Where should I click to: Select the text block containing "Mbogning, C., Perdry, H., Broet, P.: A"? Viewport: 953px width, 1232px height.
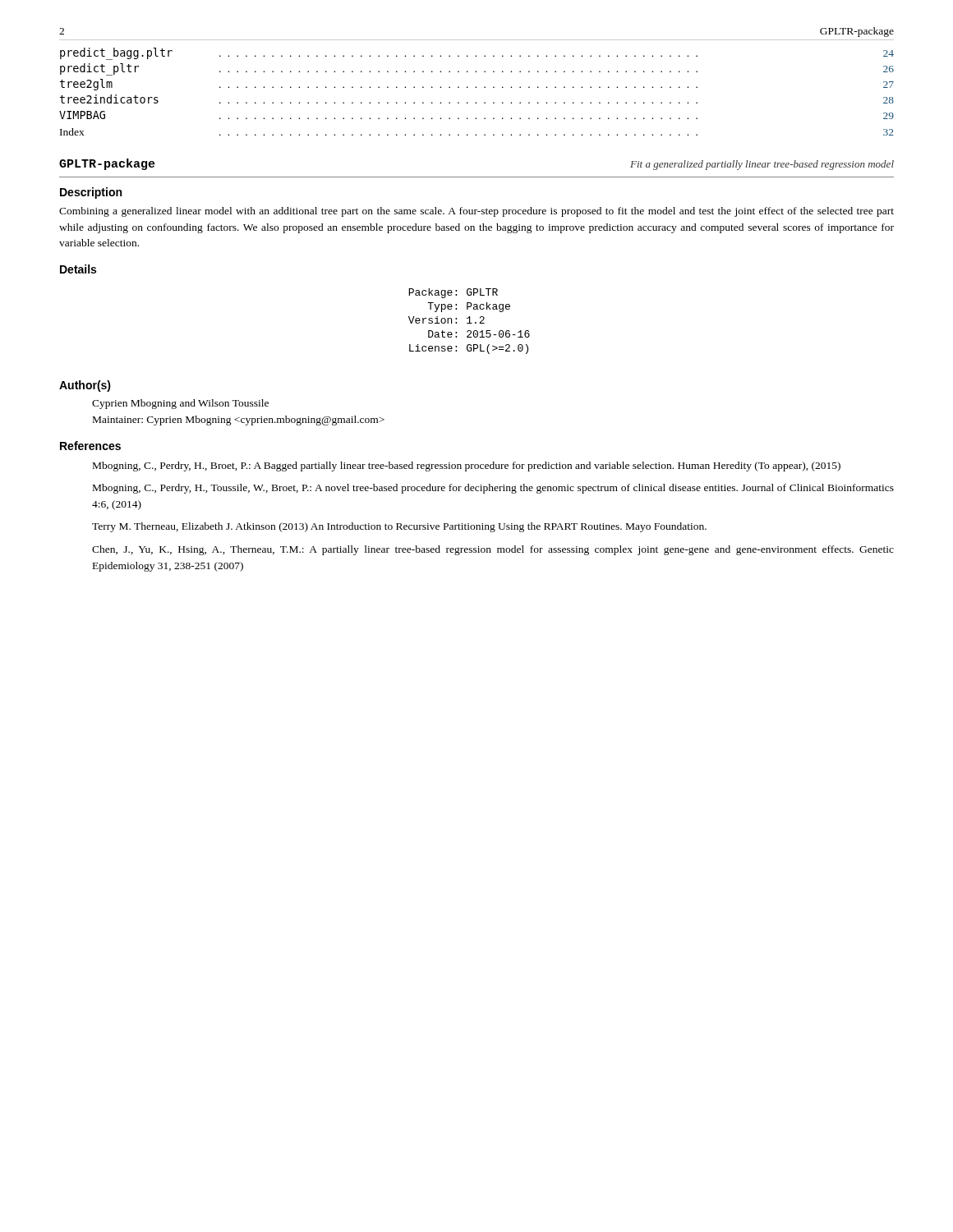click(x=466, y=465)
